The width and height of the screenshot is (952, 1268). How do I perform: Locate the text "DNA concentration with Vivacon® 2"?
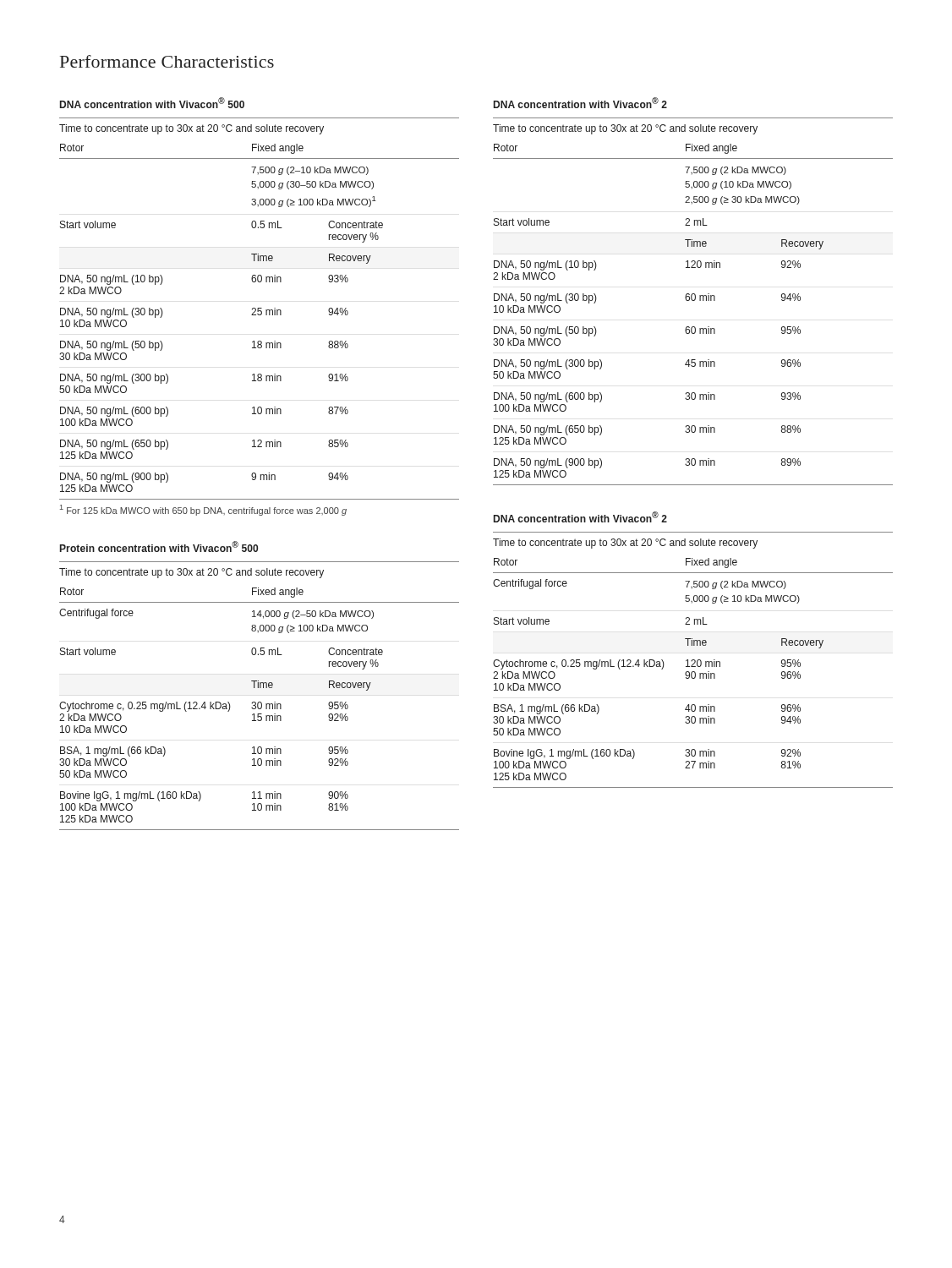[580, 517]
